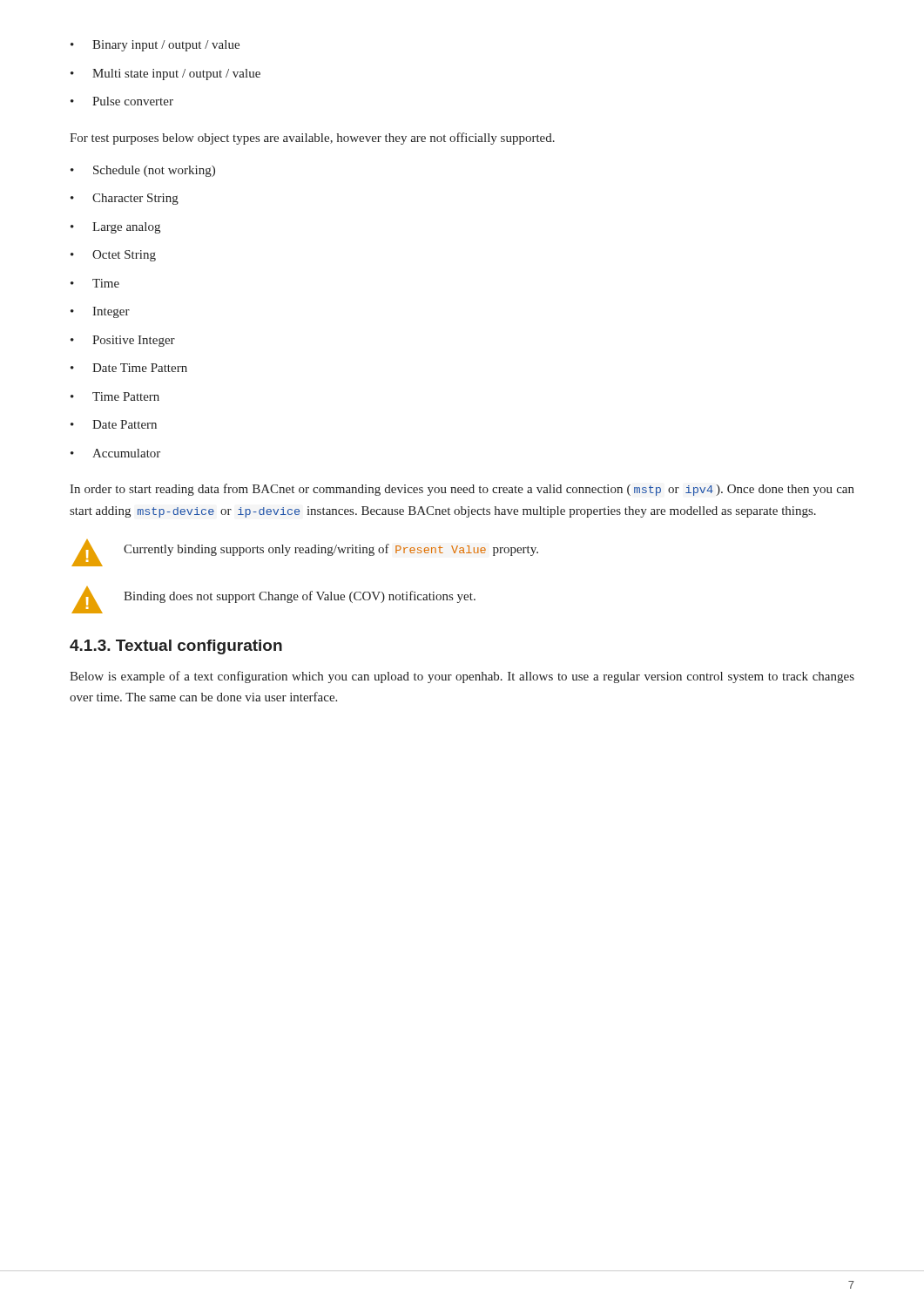Locate the passage starting "• Time Pattern"
The image size is (924, 1307).
click(115, 396)
